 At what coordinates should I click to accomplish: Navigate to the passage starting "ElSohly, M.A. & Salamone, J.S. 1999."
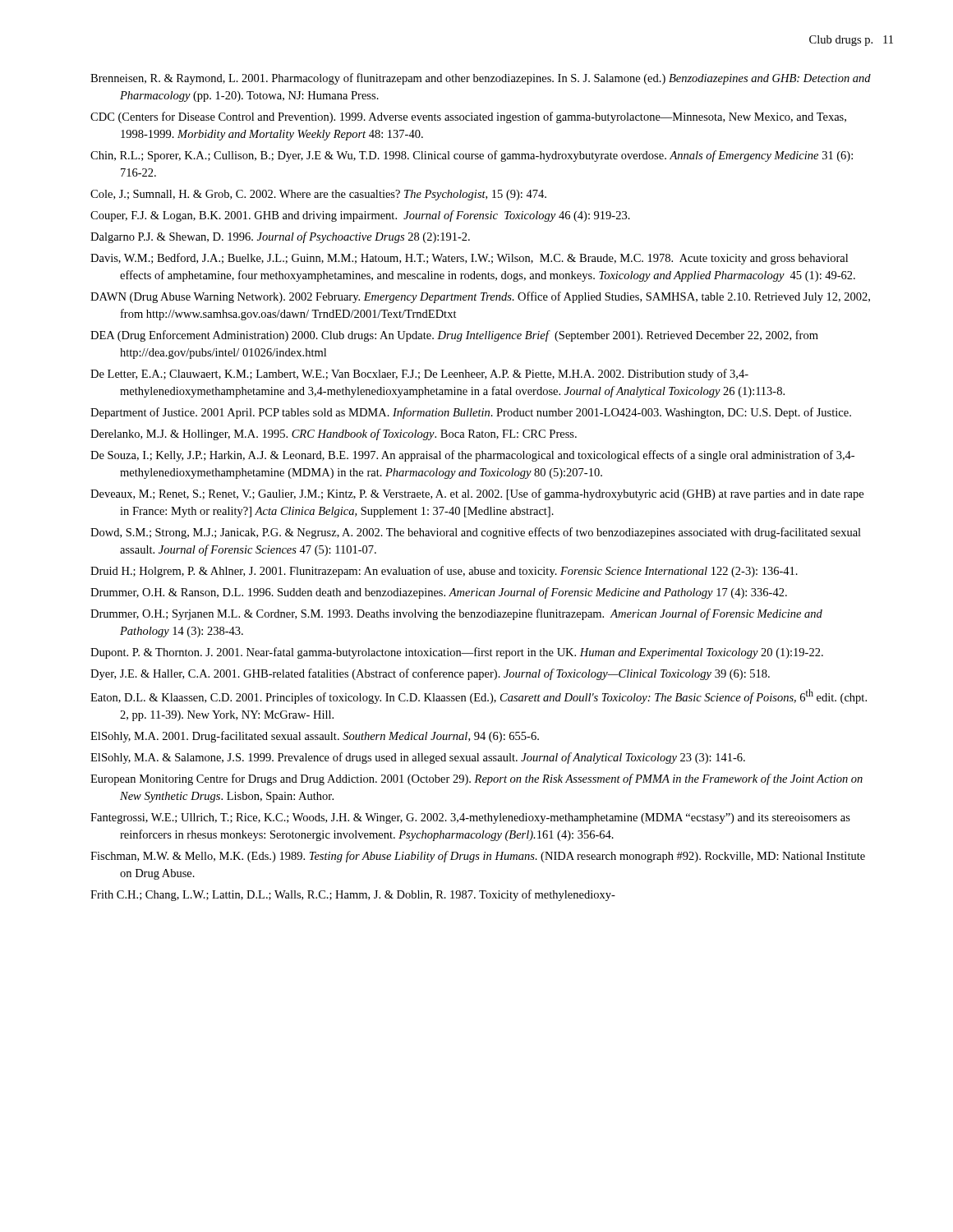418,758
